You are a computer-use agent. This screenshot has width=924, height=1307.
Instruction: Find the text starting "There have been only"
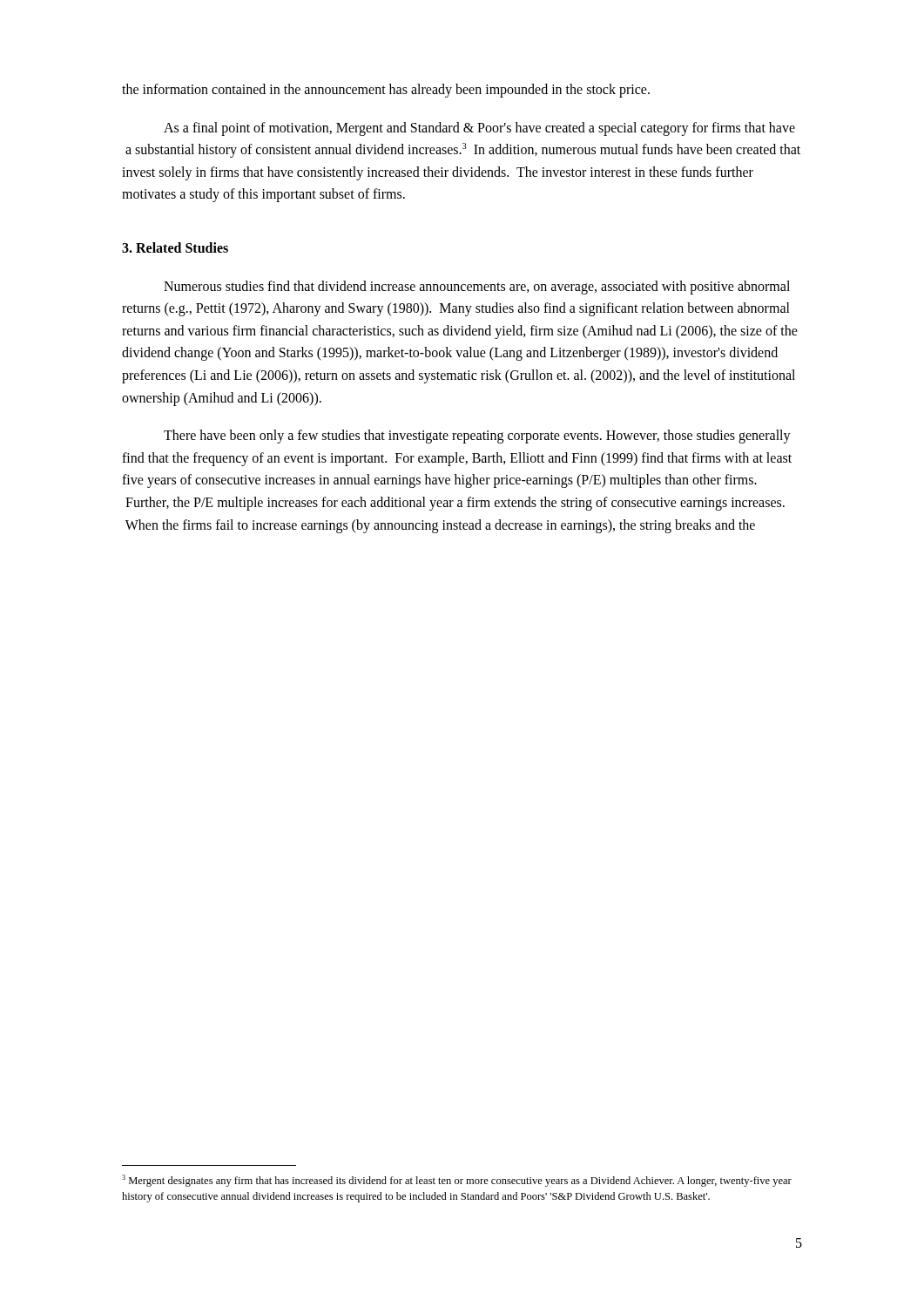click(x=462, y=480)
